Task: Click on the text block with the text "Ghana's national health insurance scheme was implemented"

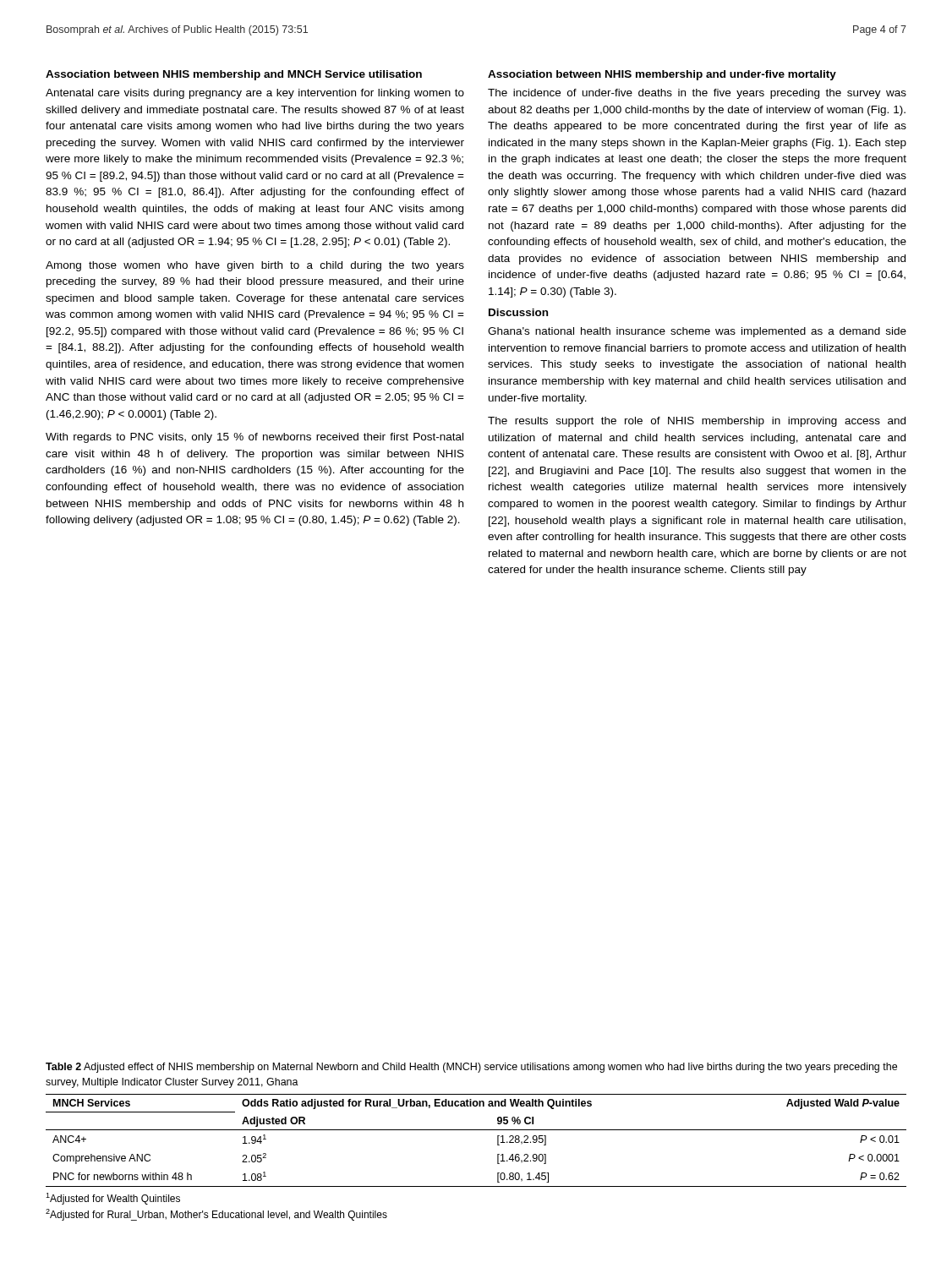Action: click(x=697, y=451)
